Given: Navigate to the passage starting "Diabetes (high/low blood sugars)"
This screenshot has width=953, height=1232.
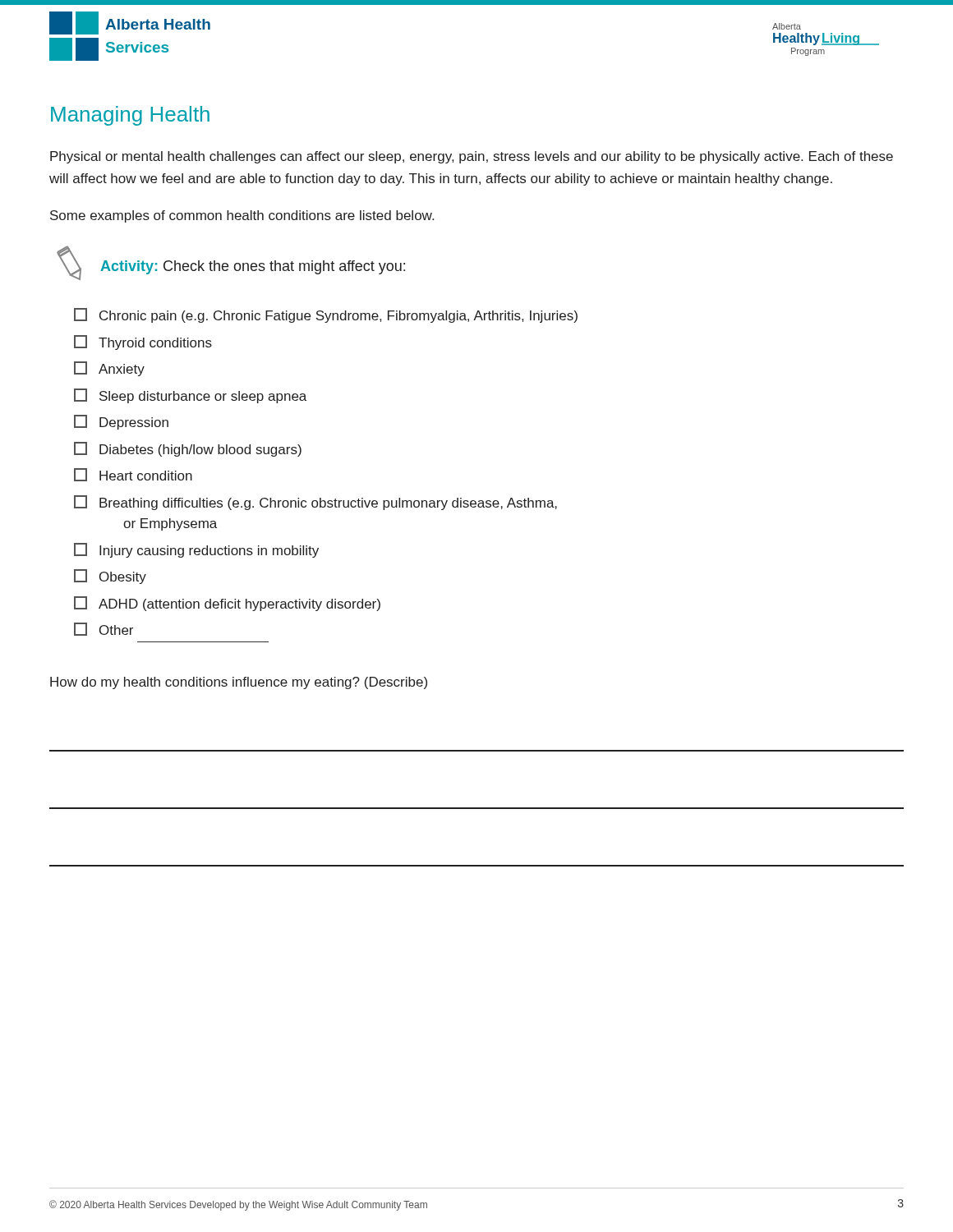Looking at the screenshot, I should pyautogui.click(x=188, y=450).
